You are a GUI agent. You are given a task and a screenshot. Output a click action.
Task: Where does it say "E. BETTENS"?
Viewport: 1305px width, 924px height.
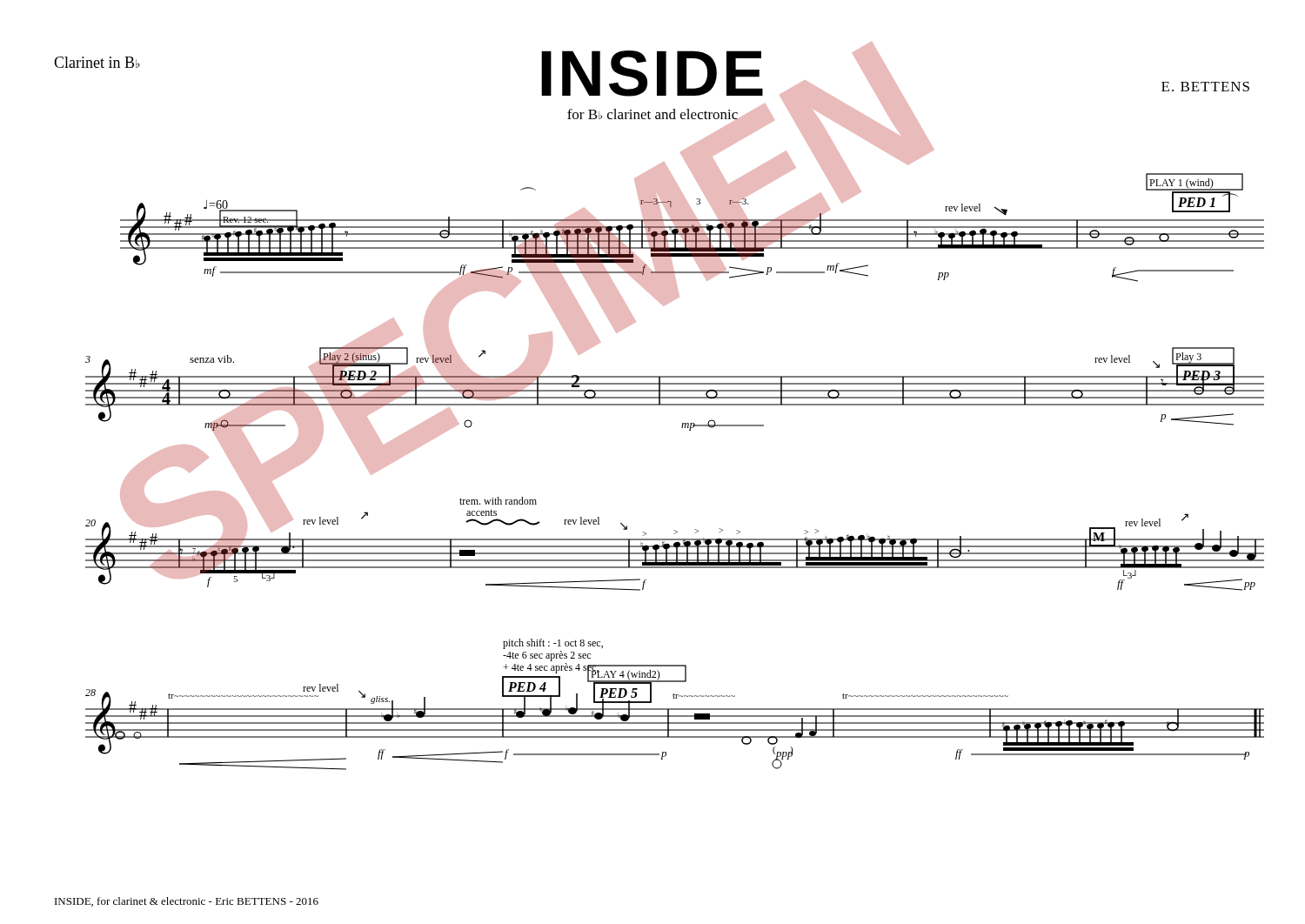(x=1206, y=87)
